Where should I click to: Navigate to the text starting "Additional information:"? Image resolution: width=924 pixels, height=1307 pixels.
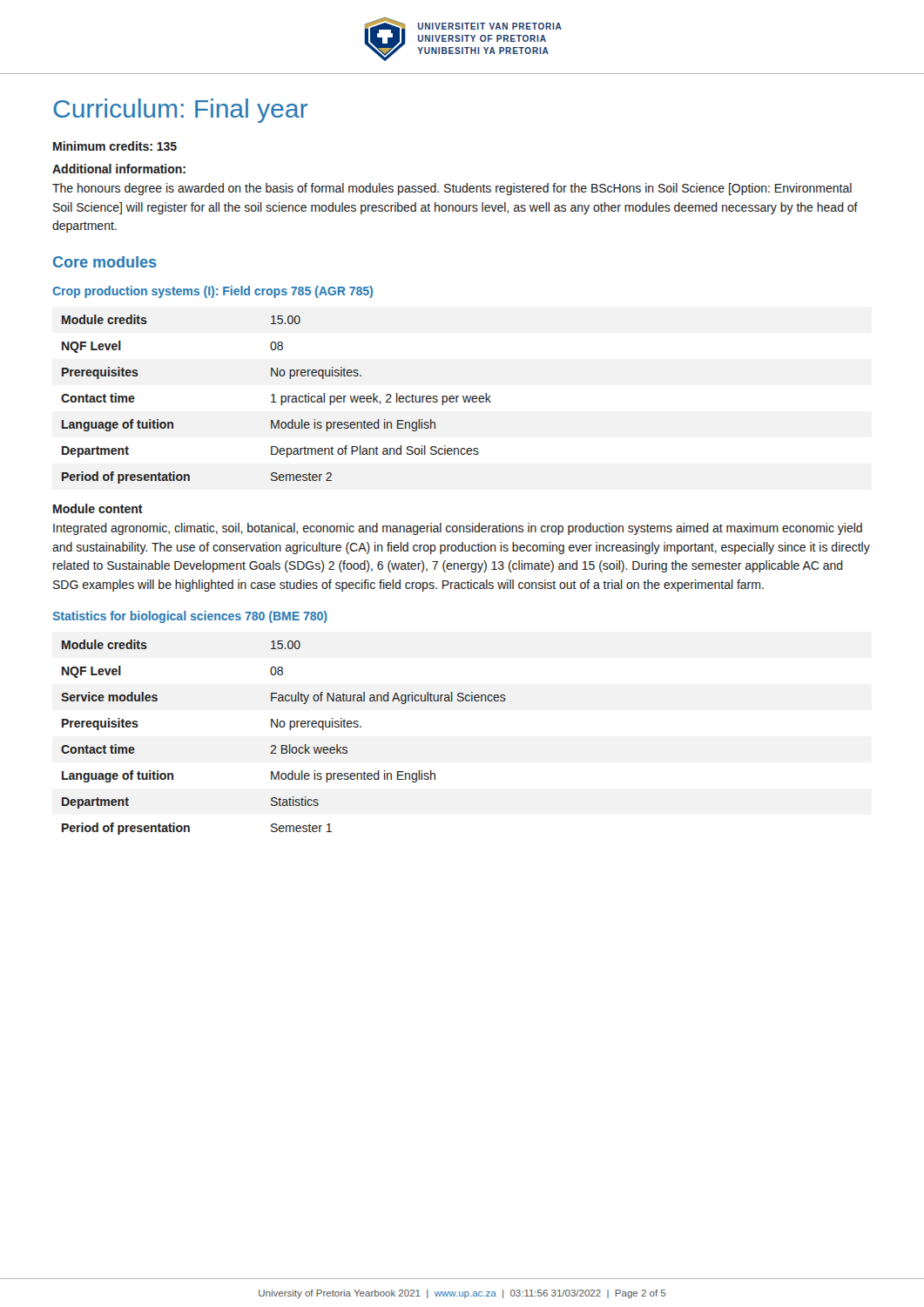119,169
